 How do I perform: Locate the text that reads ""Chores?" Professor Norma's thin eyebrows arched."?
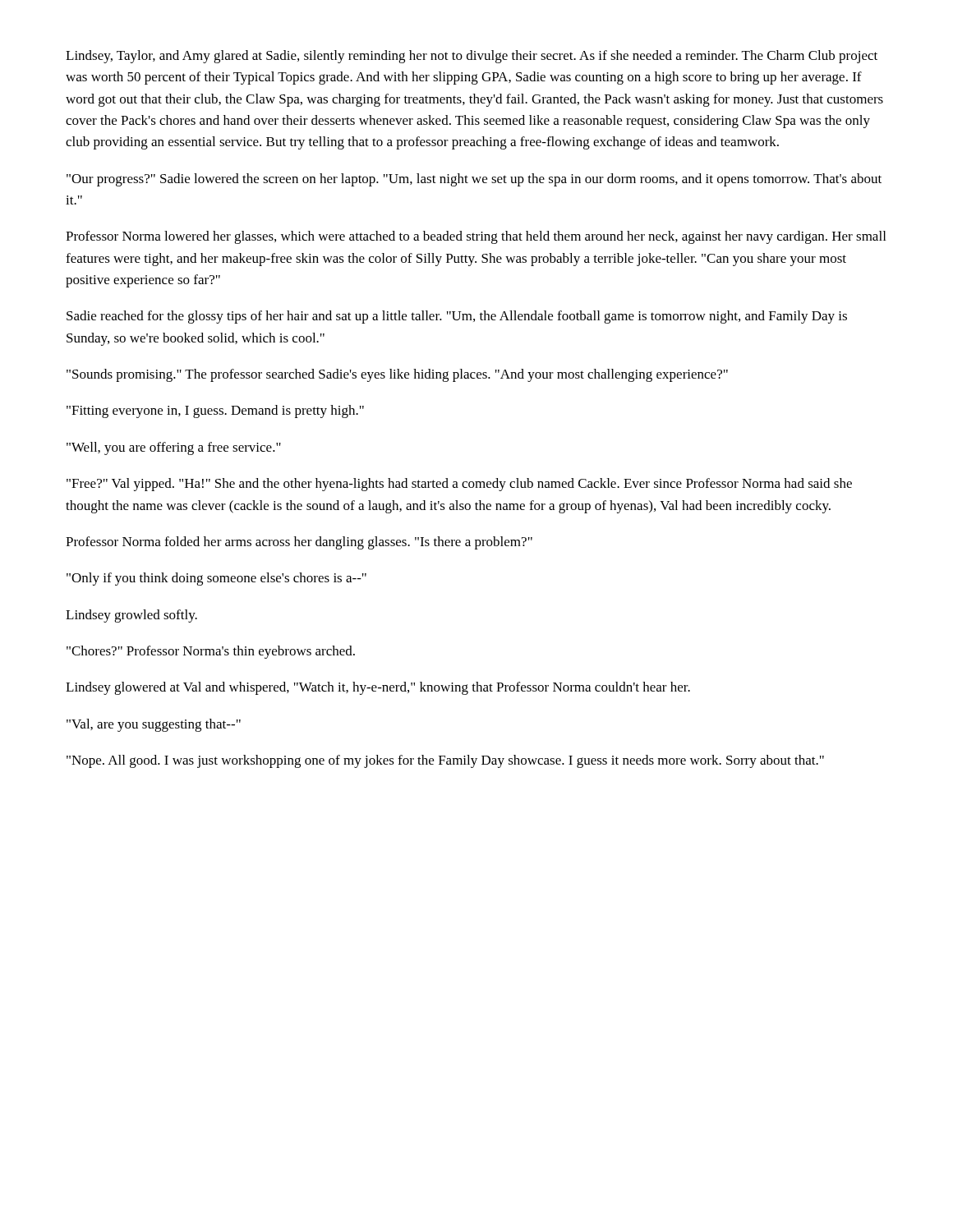pos(211,651)
